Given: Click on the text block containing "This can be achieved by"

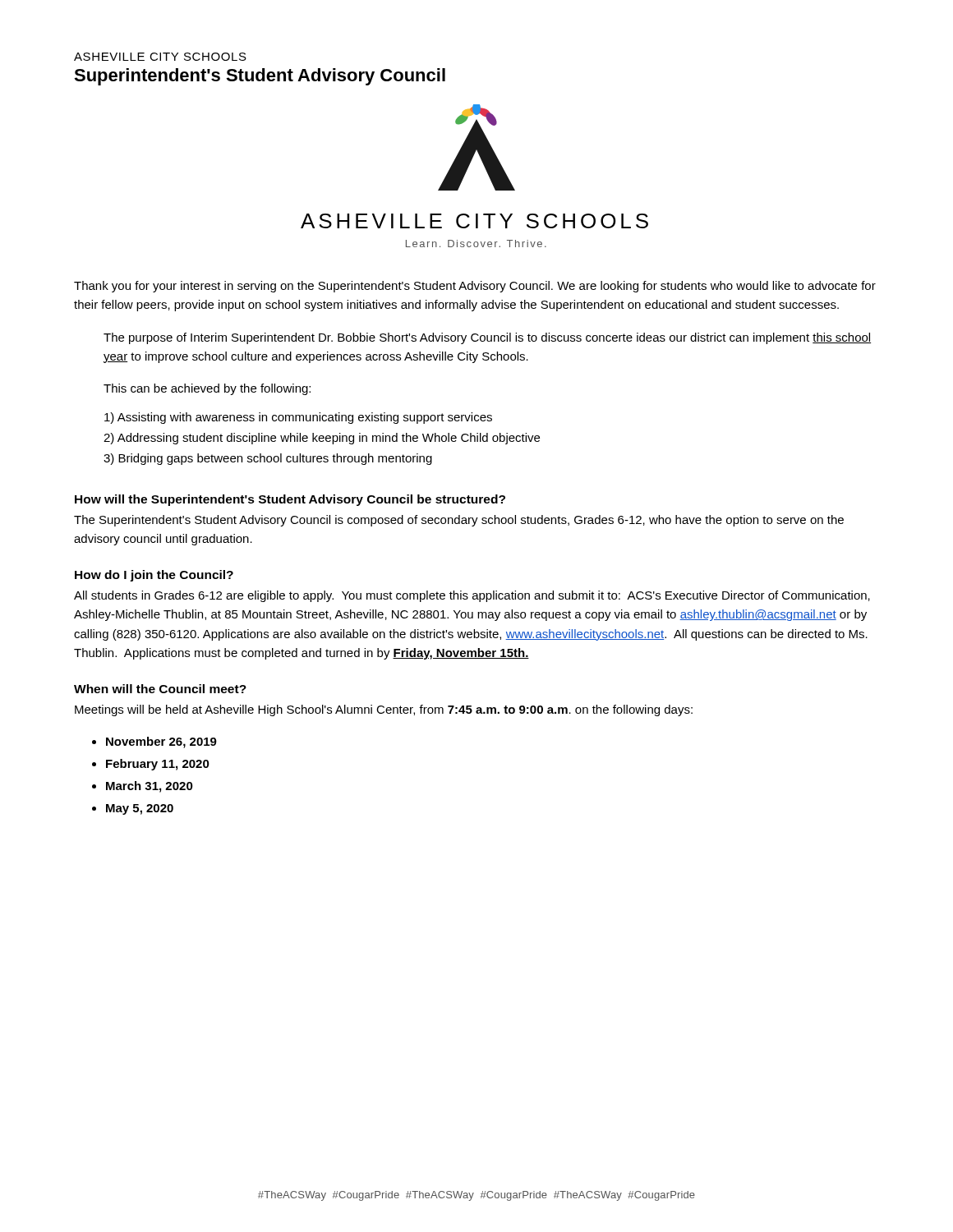Looking at the screenshot, I should pos(208,388).
